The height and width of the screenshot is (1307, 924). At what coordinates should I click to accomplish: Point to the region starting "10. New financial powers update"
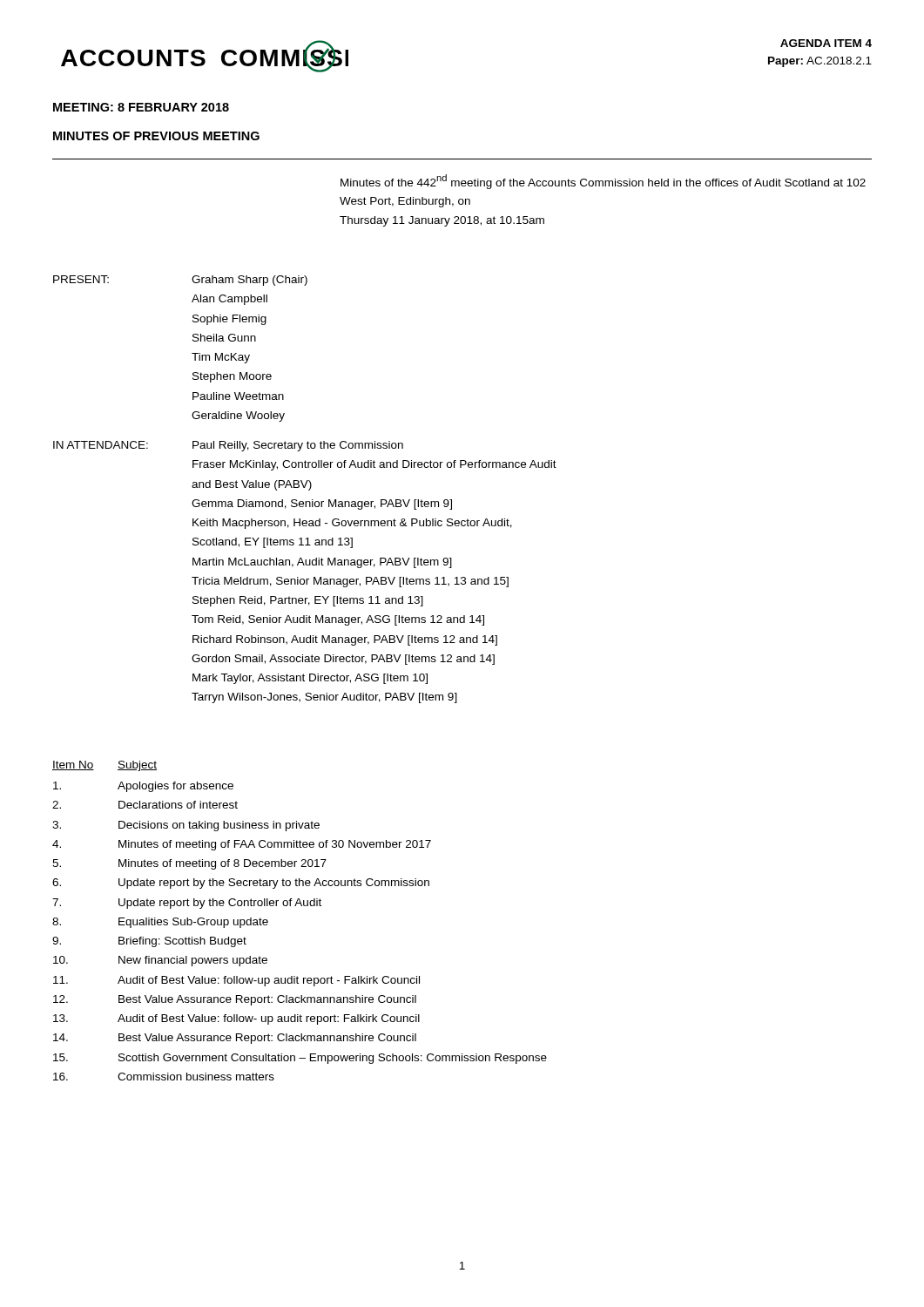point(160,961)
